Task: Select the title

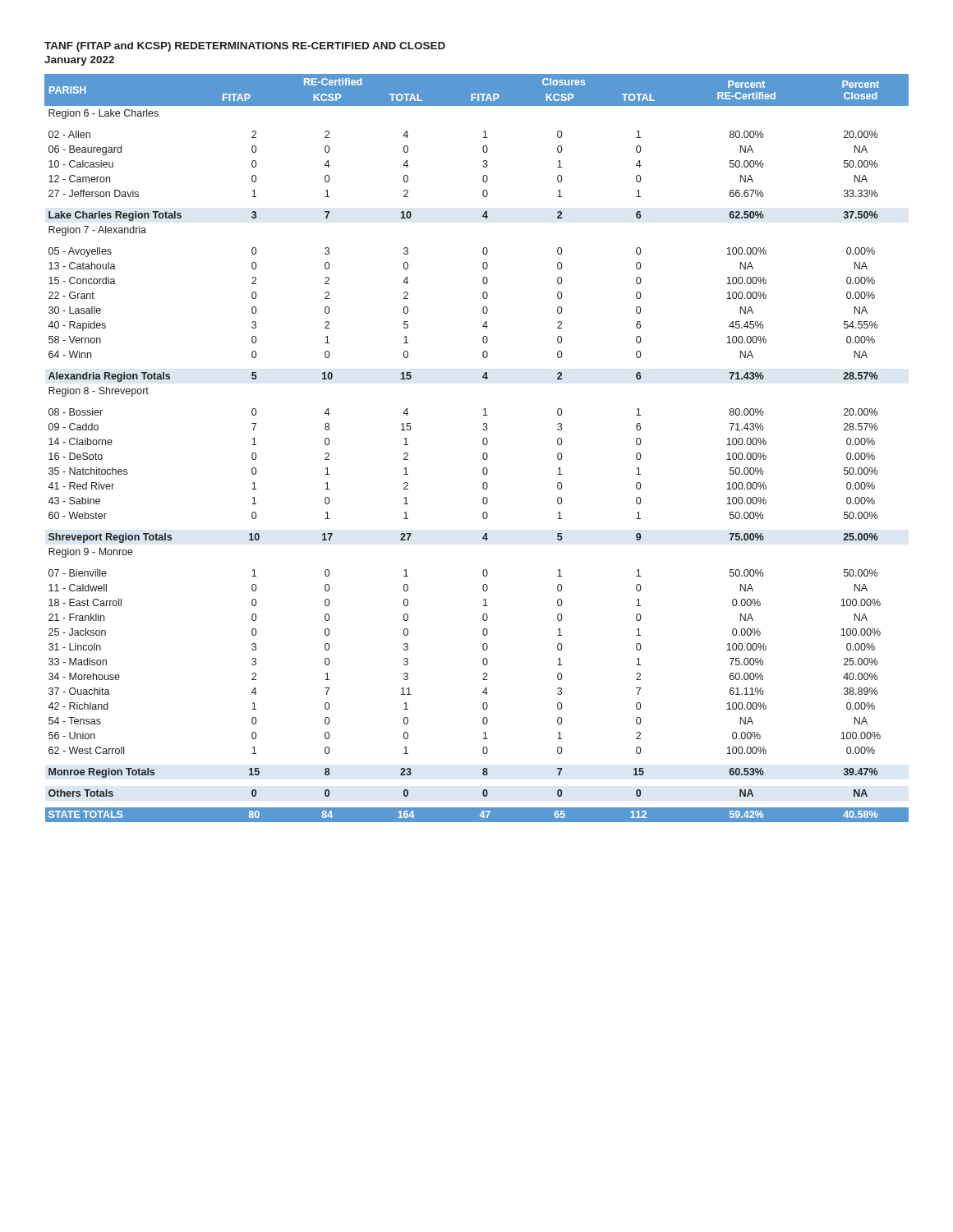Action: pos(476,53)
